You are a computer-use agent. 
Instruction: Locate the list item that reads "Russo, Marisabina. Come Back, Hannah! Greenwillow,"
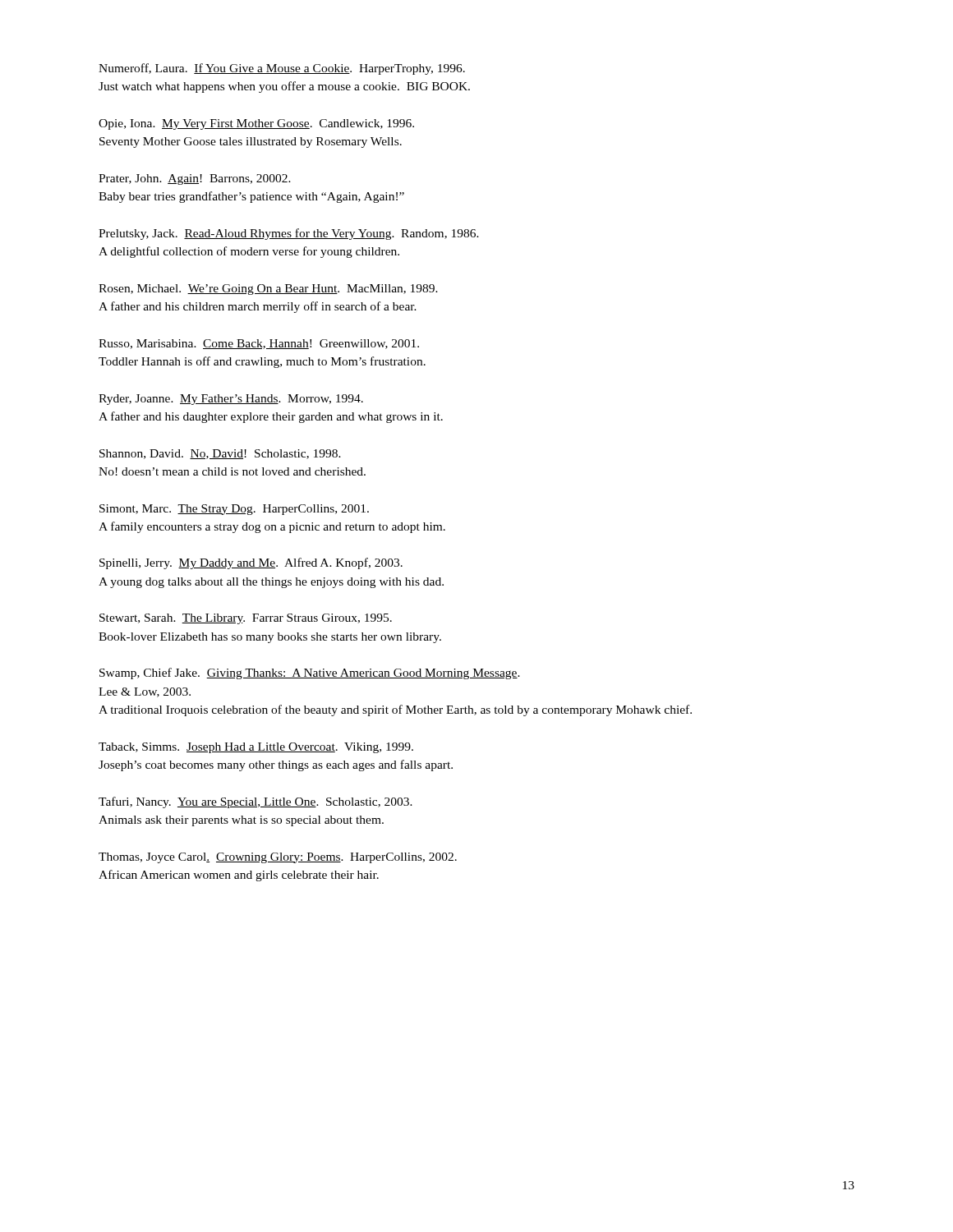[x=259, y=344]
